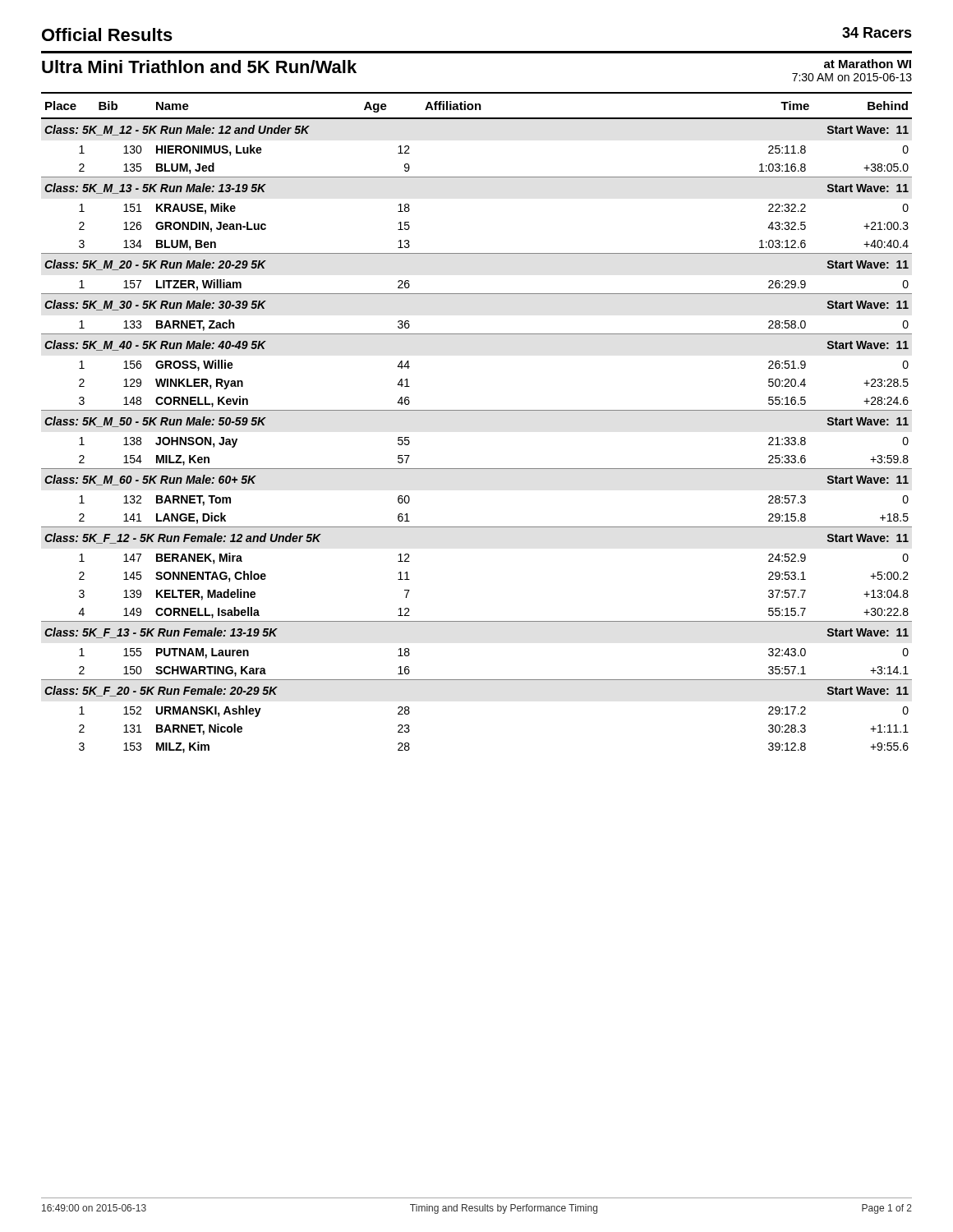The height and width of the screenshot is (1232, 953).
Task: Locate the region starting "at Marathon WI 7:30 AM on"
Action: [852, 70]
